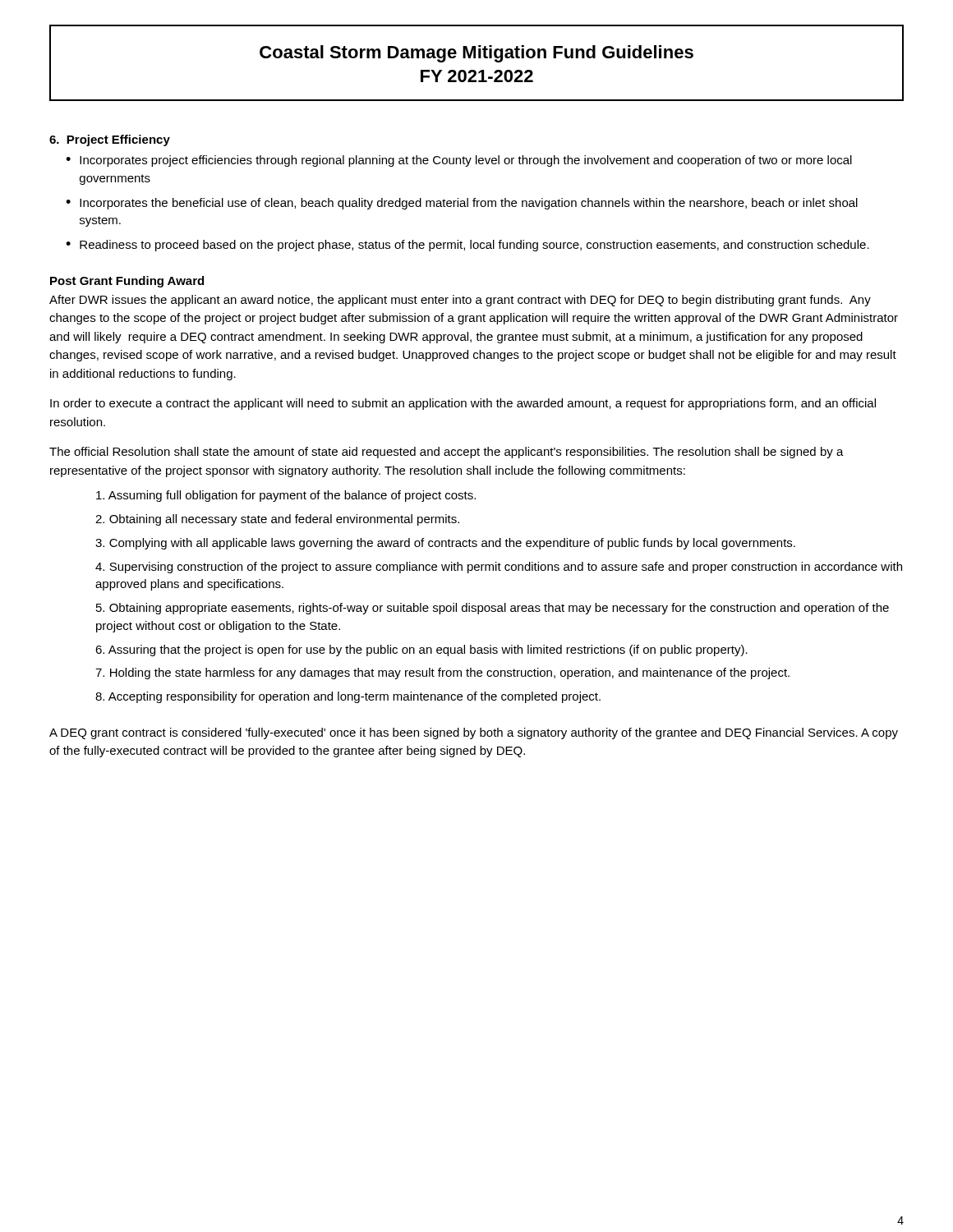This screenshot has height=1232, width=953.
Task: Locate the region starting "7. Holding the state harmless"
Action: (443, 673)
